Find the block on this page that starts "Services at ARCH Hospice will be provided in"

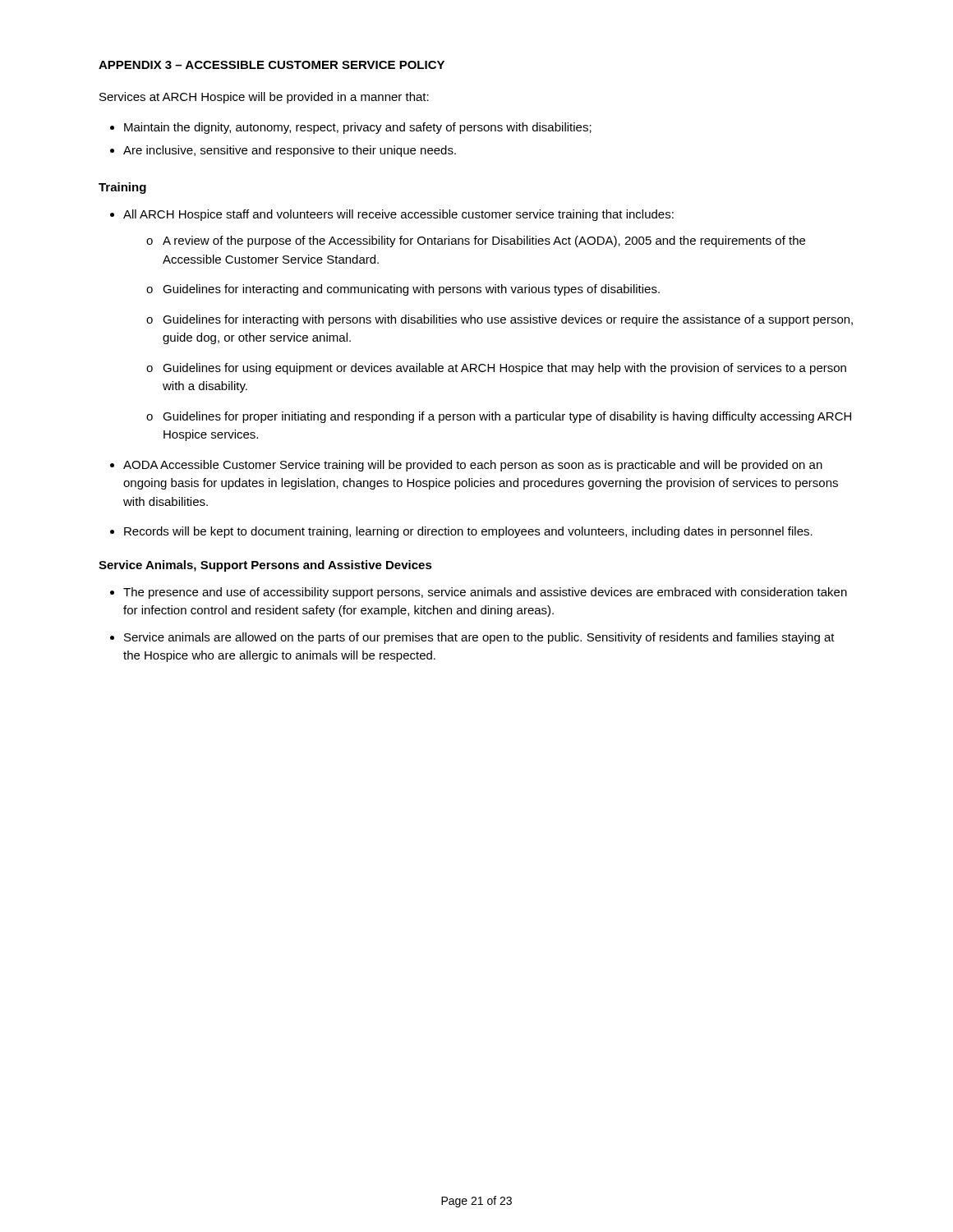point(264,97)
